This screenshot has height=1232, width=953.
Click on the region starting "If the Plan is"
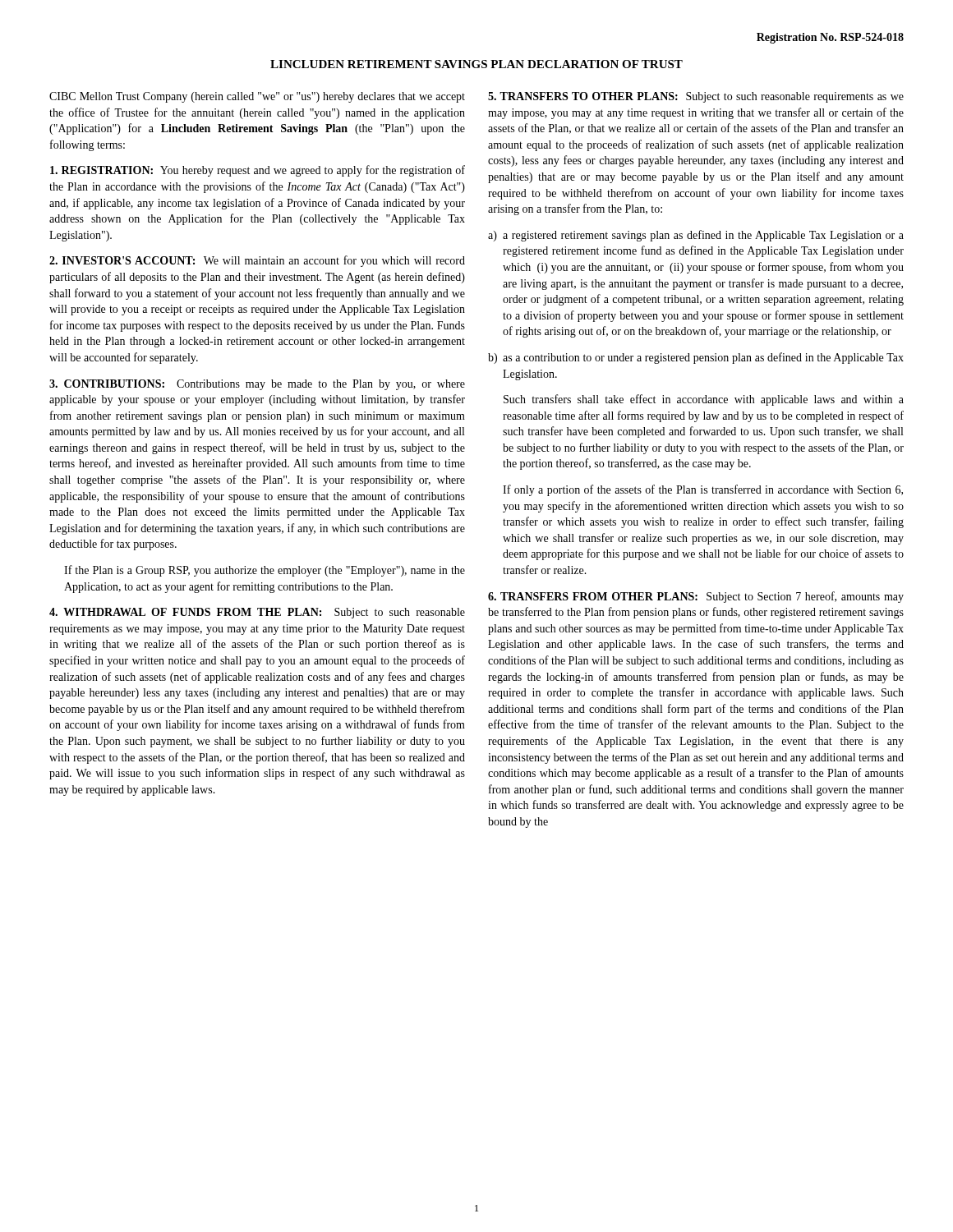click(265, 578)
